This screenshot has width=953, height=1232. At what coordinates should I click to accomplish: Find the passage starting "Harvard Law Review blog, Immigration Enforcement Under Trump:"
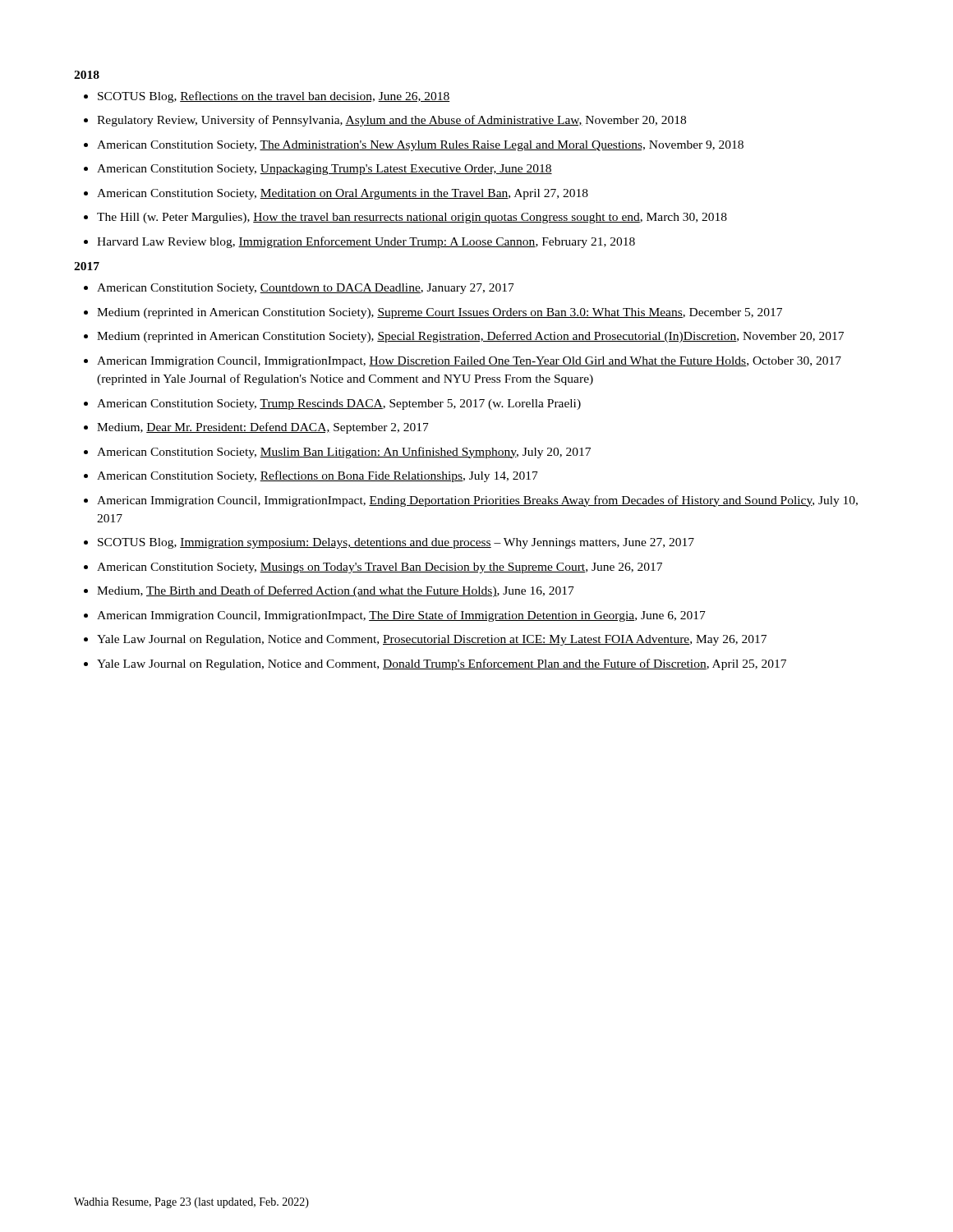point(366,241)
